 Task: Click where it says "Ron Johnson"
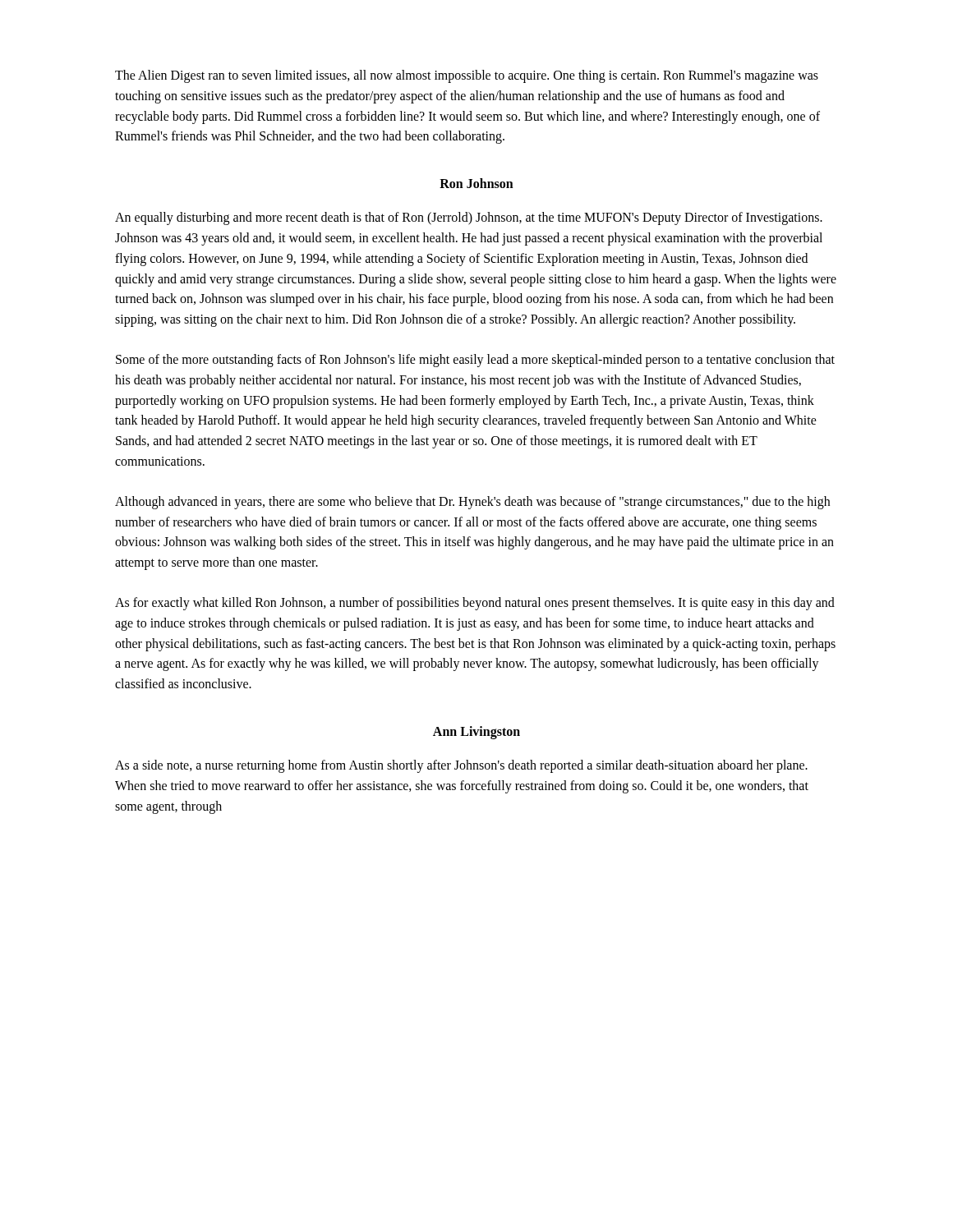click(x=476, y=184)
